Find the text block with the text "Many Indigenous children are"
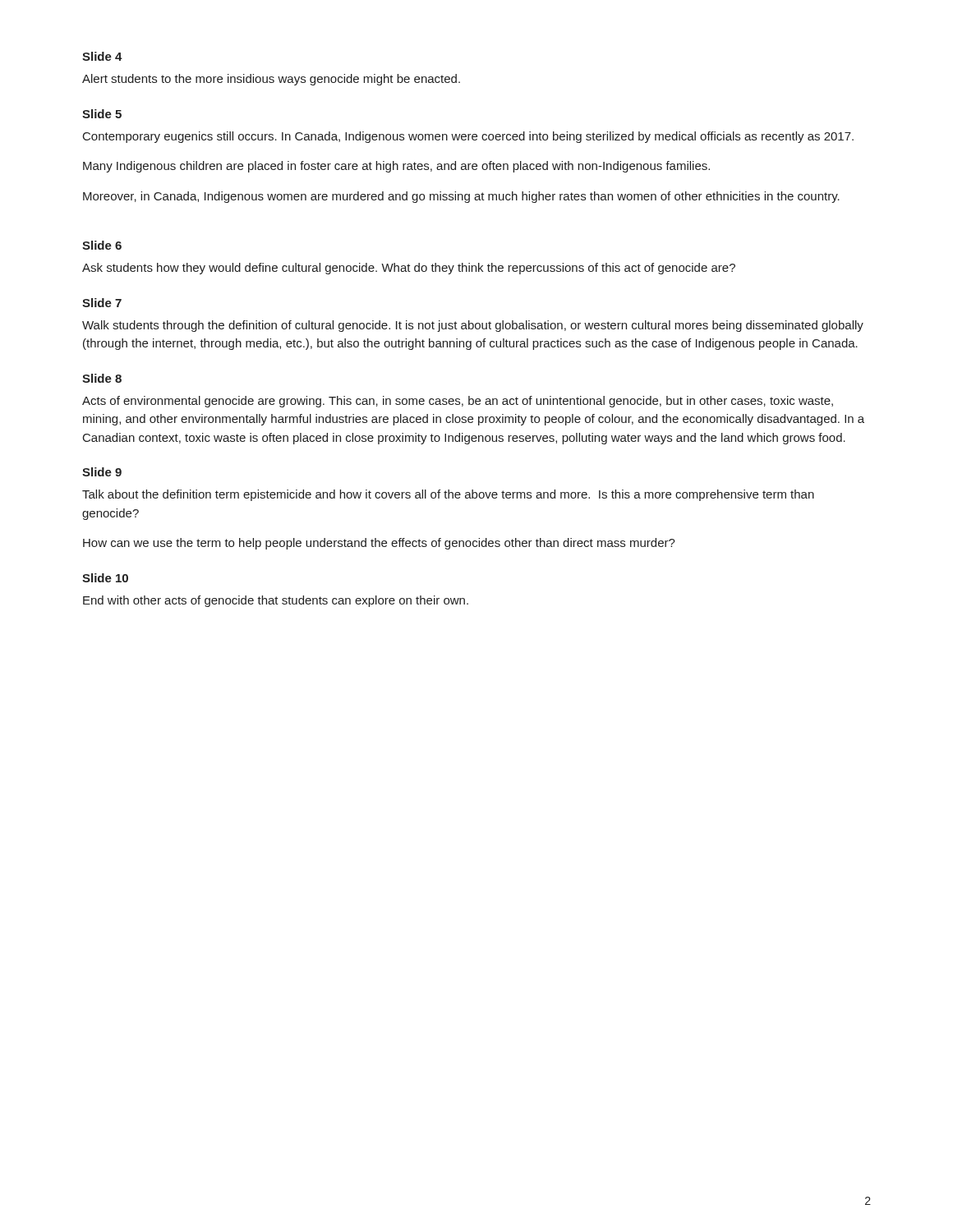This screenshot has width=953, height=1232. 397,166
